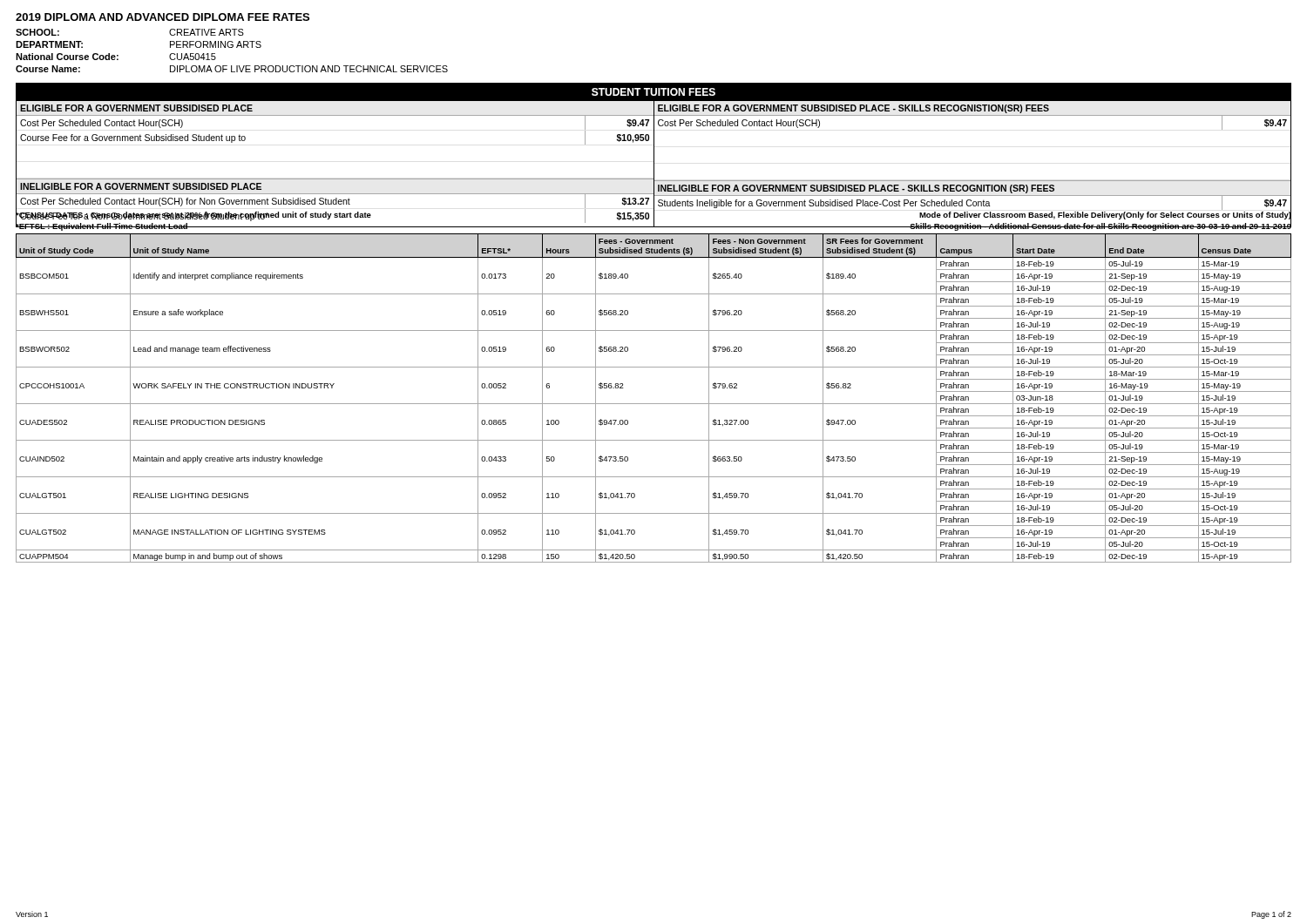This screenshot has height=924, width=1307.
Task: Select the table that reads "Unit of Study Name"
Action: [654, 398]
